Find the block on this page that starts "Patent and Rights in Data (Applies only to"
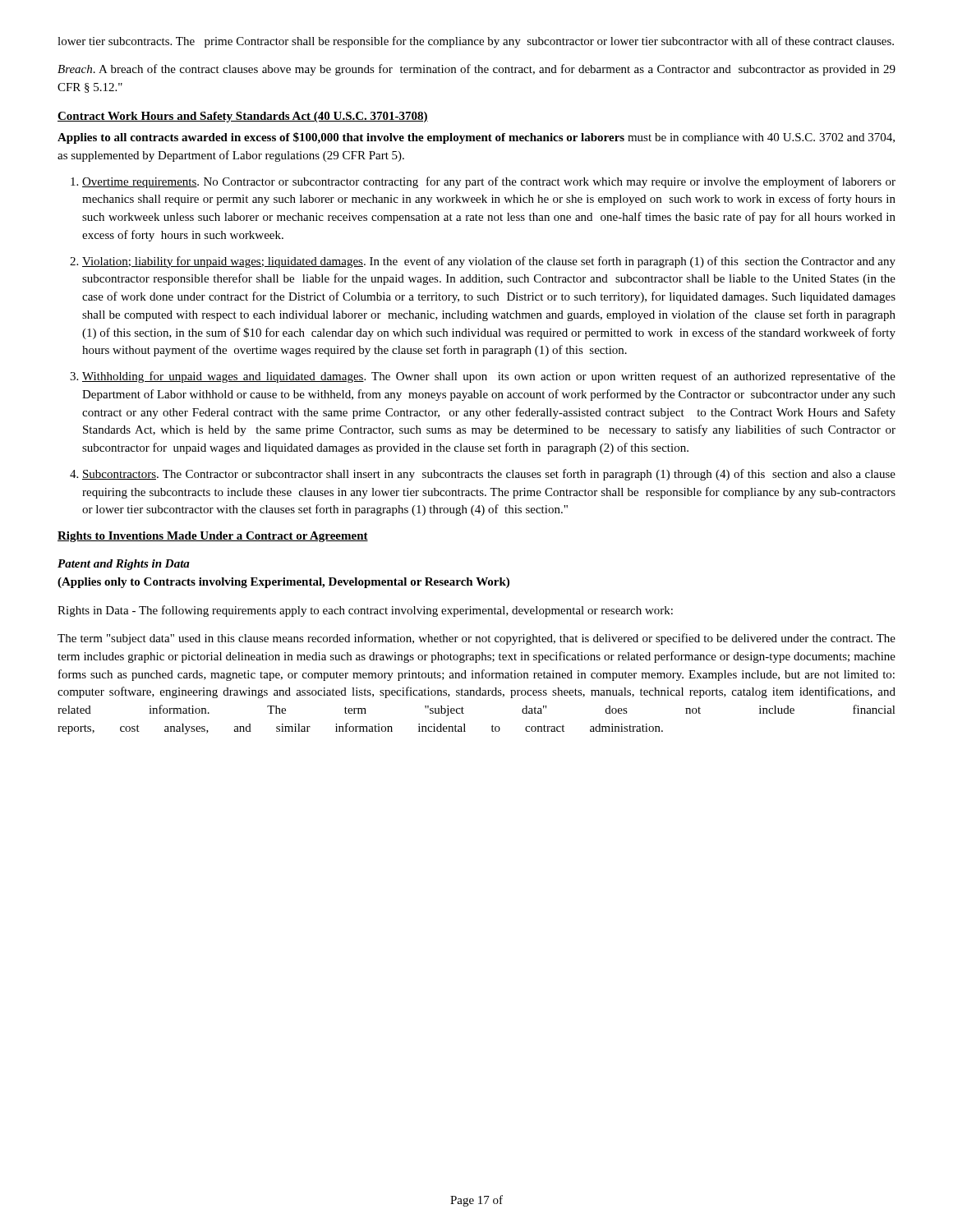Screen dimensions: 1232x953 coord(284,572)
